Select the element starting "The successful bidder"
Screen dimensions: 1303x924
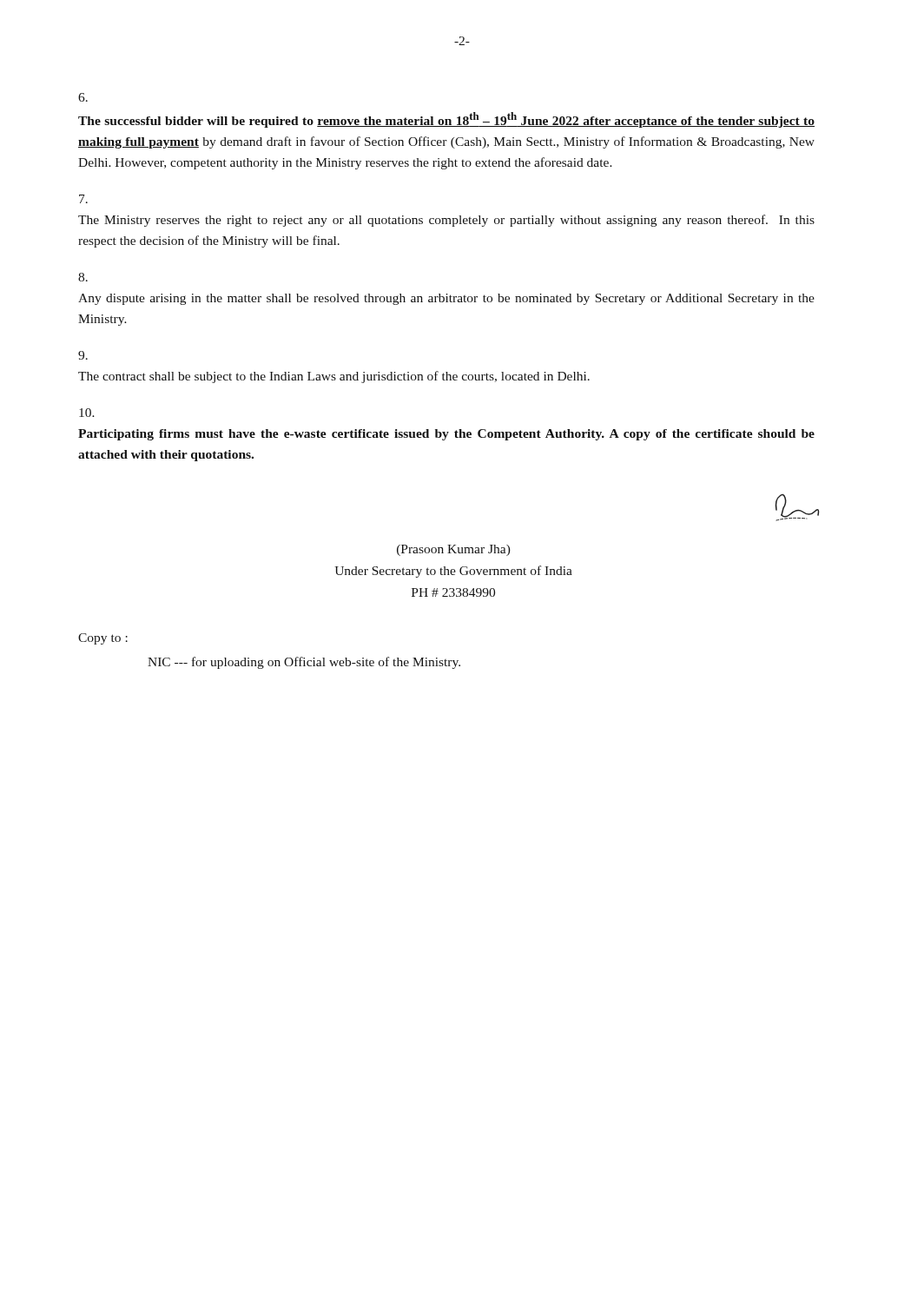[x=446, y=130]
